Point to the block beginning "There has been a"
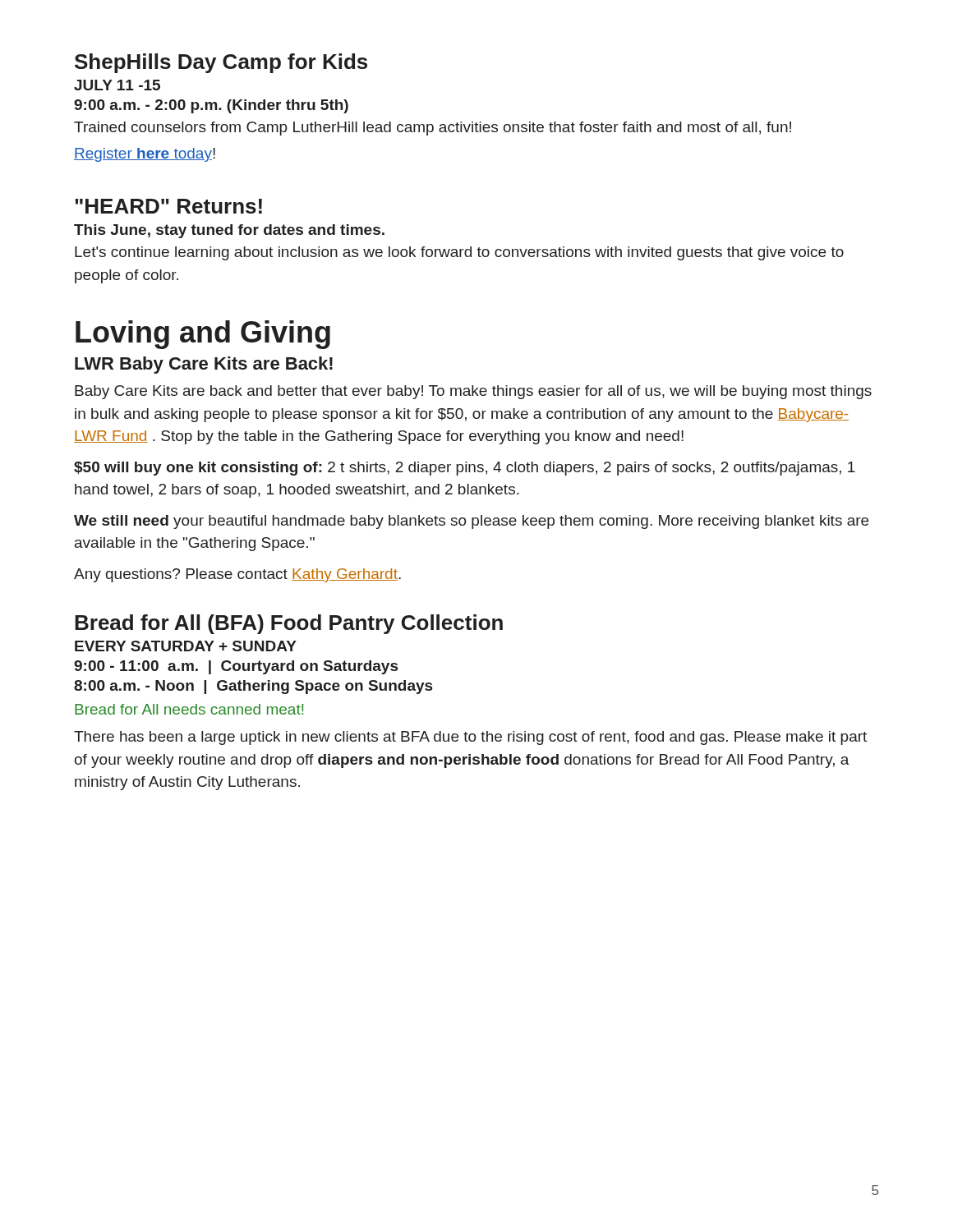The image size is (953, 1232). [x=476, y=759]
